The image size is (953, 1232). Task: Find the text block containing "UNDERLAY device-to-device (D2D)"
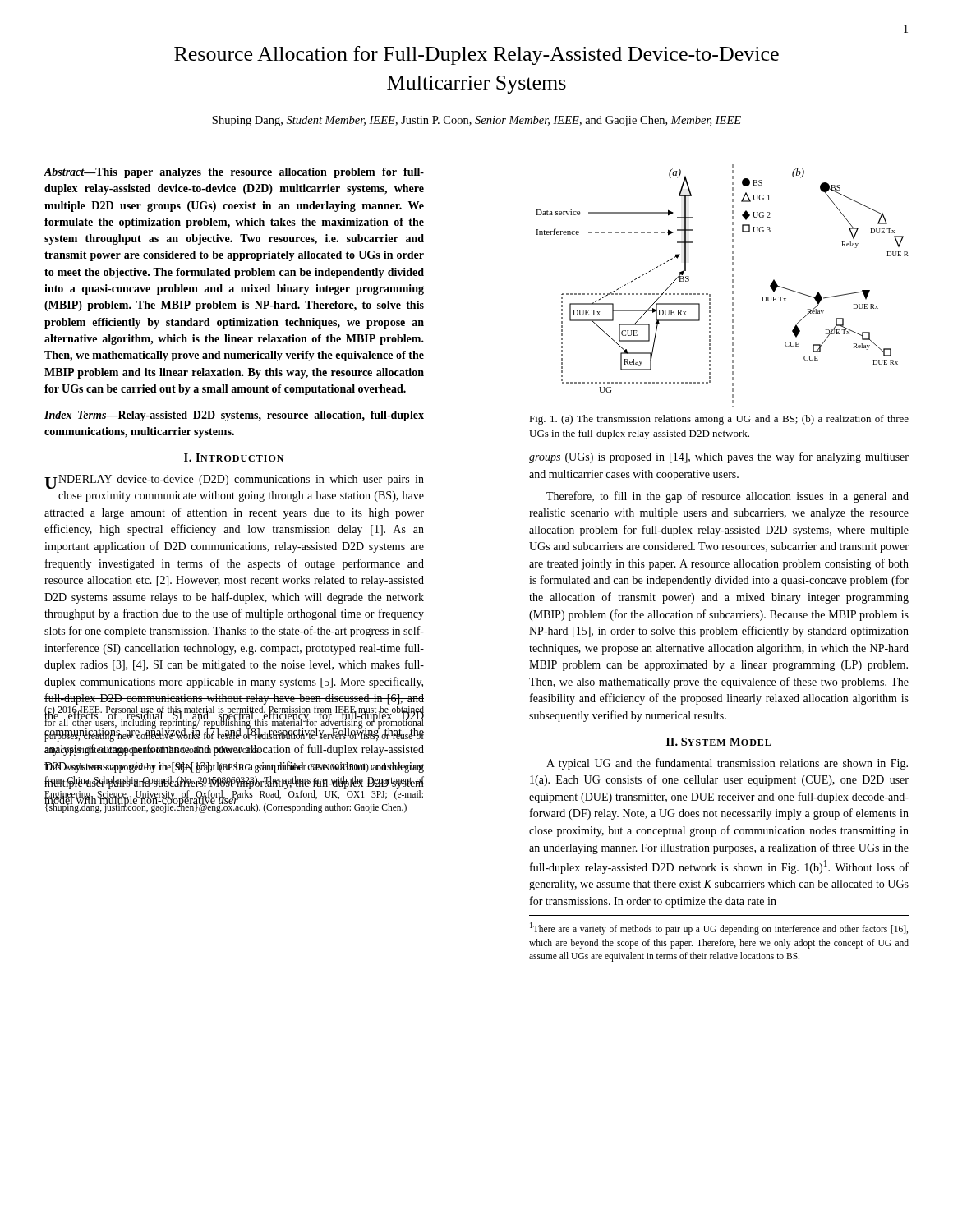(x=234, y=640)
